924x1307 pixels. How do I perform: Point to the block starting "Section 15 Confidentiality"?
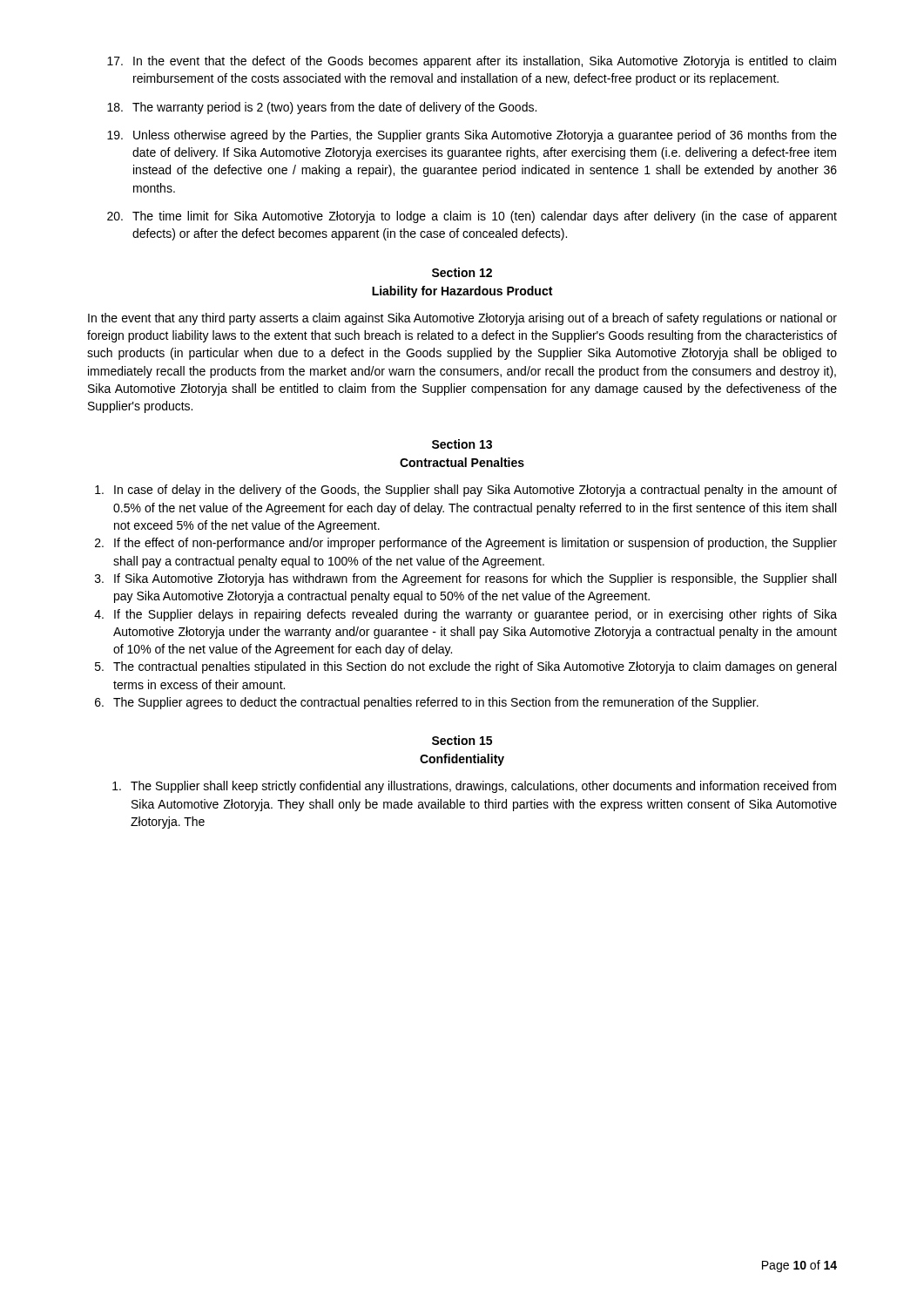click(462, 750)
